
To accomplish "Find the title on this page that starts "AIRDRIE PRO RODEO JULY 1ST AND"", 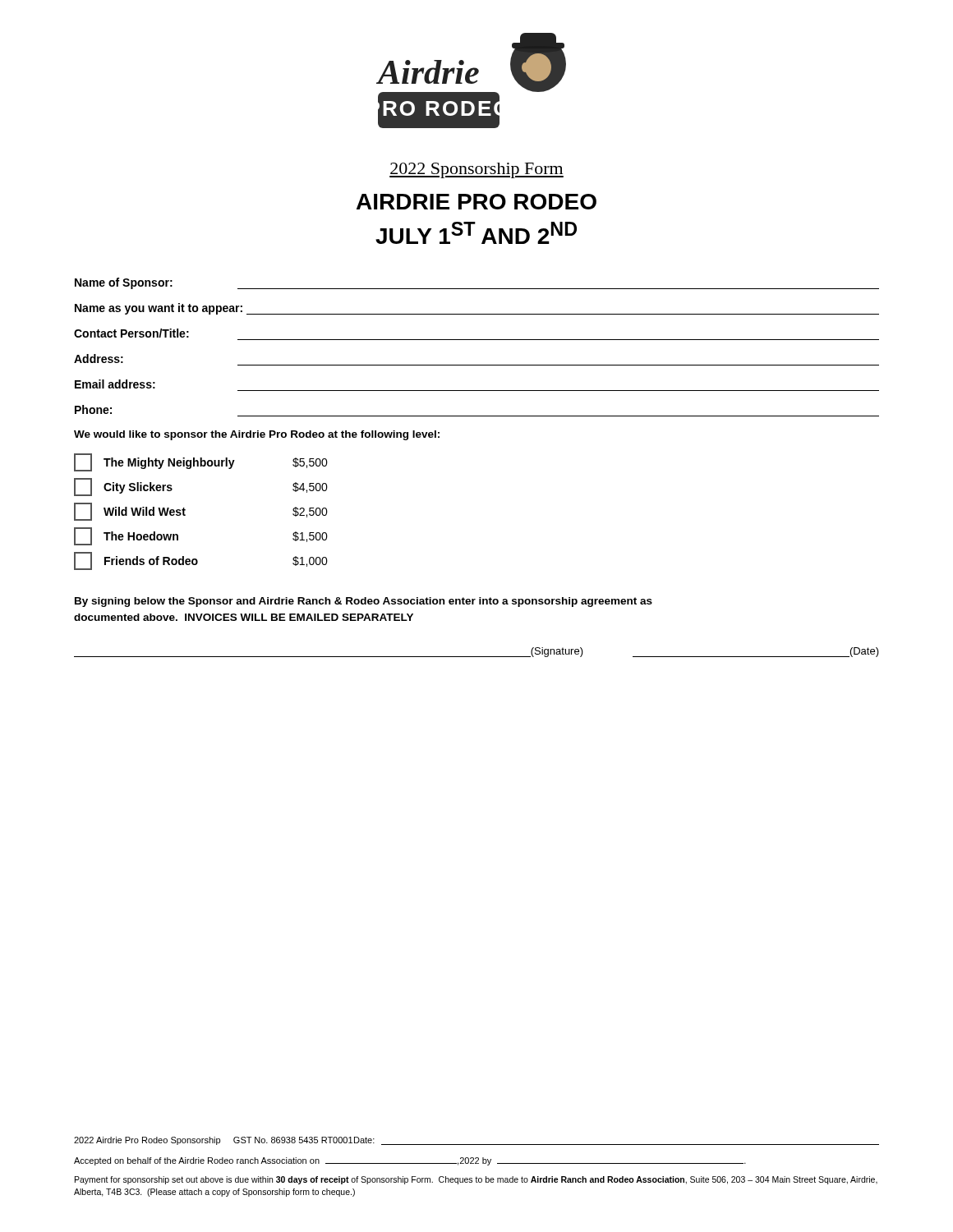I will tap(476, 219).
